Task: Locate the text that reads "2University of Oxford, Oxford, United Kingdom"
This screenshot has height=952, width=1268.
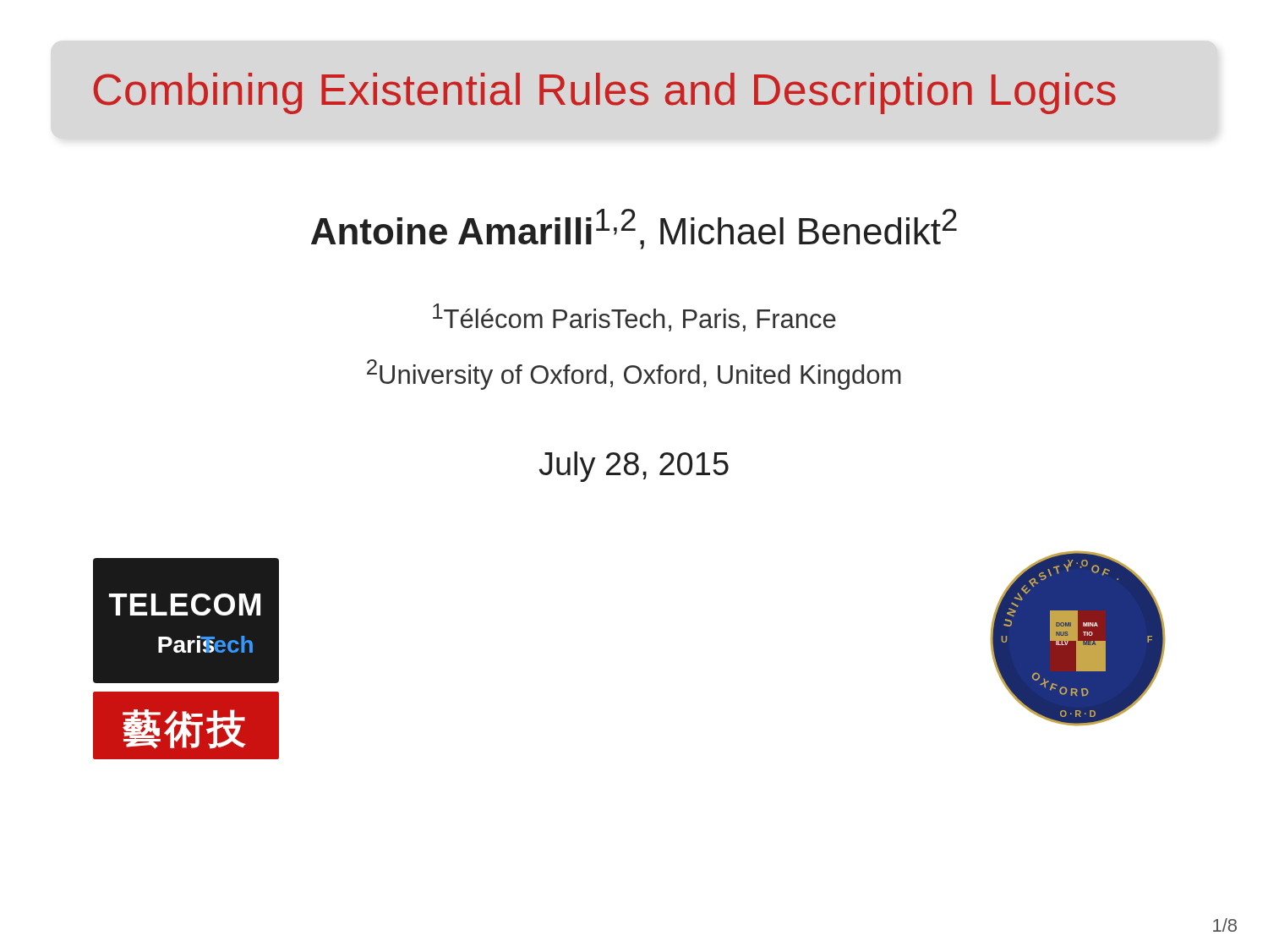Action: (x=634, y=373)
